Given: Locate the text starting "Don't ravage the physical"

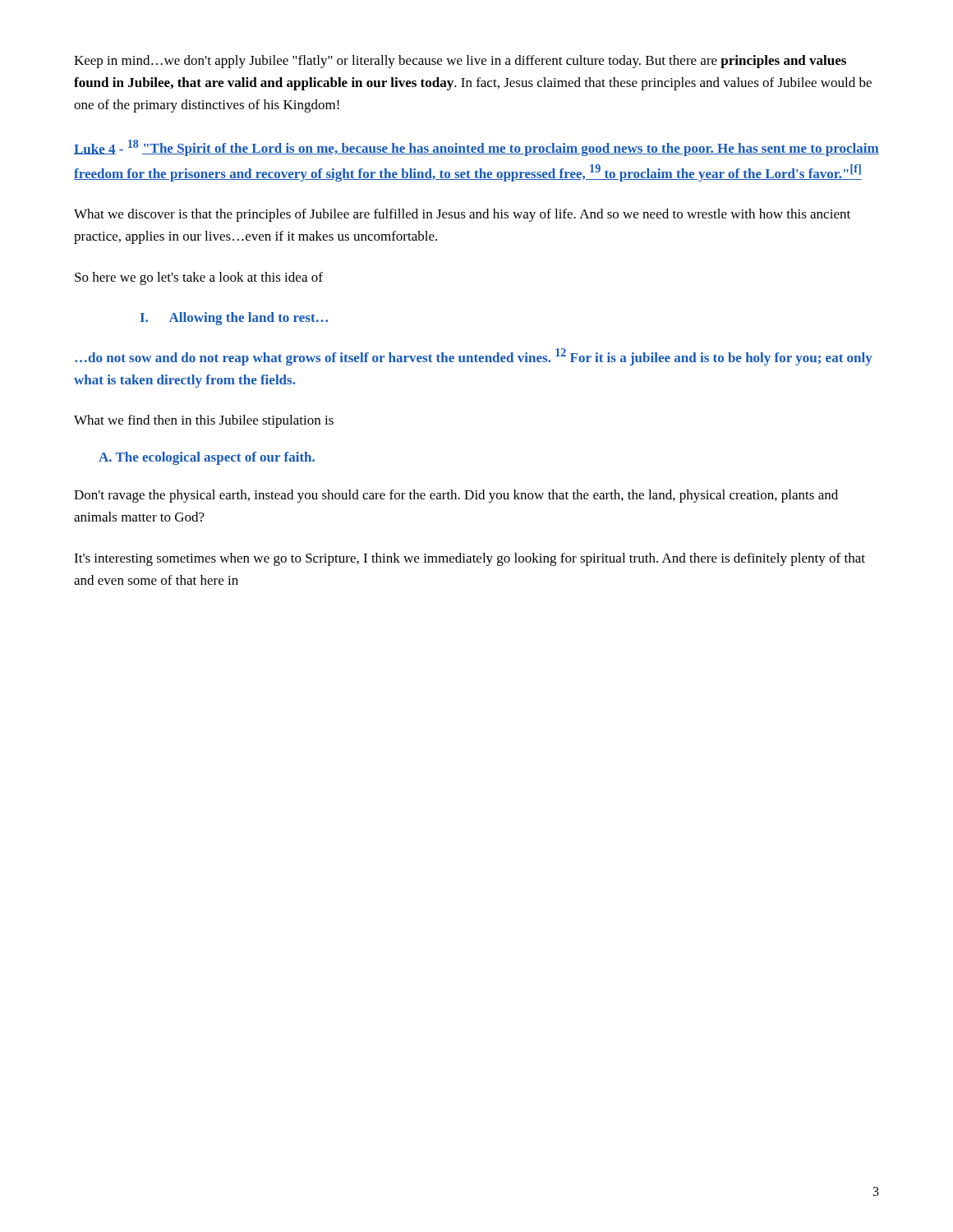Looking at the screenshot, I should pos(456,506).
